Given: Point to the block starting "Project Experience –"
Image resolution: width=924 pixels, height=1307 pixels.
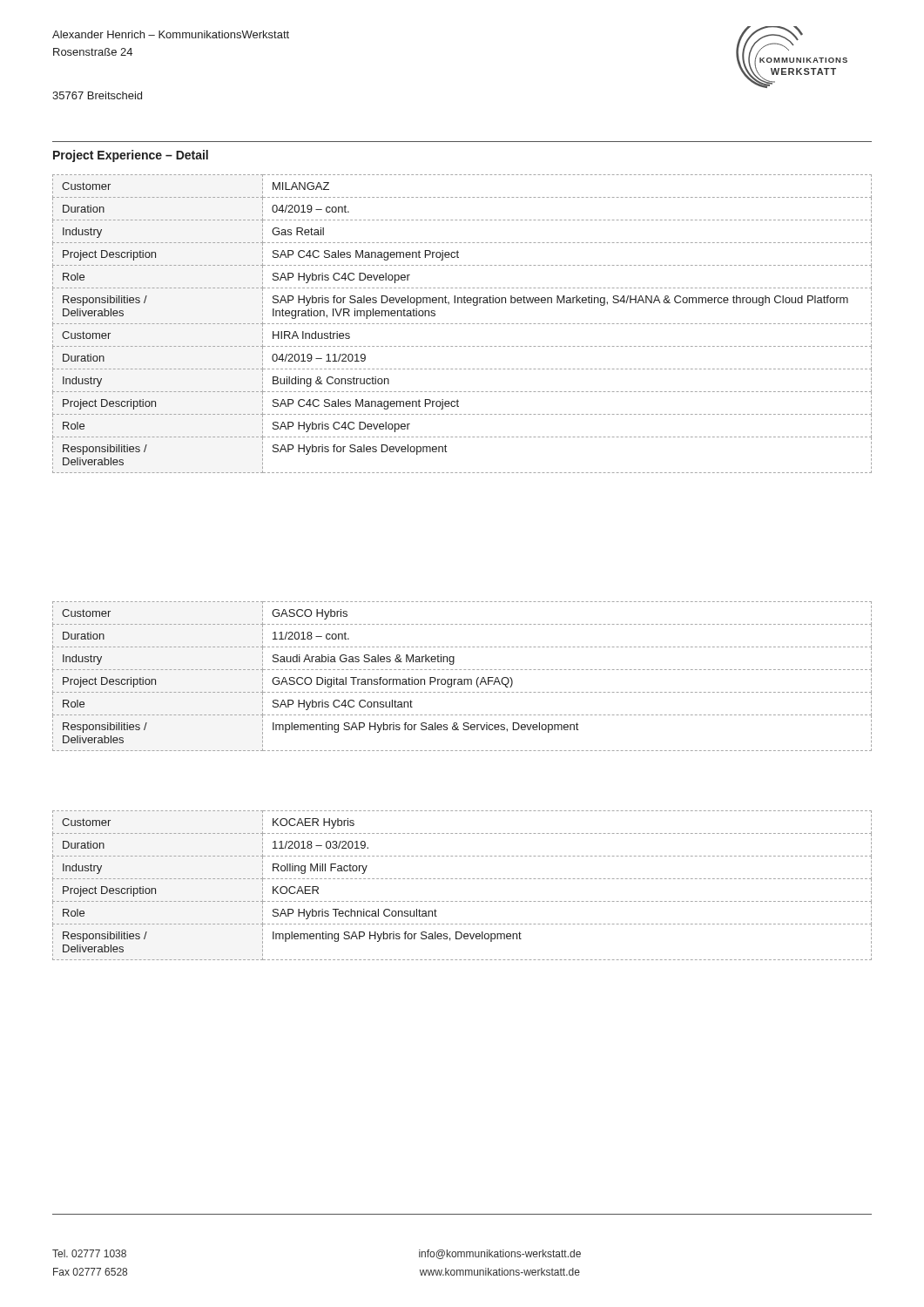Looking at the screenshot, I should click(131, 155).
